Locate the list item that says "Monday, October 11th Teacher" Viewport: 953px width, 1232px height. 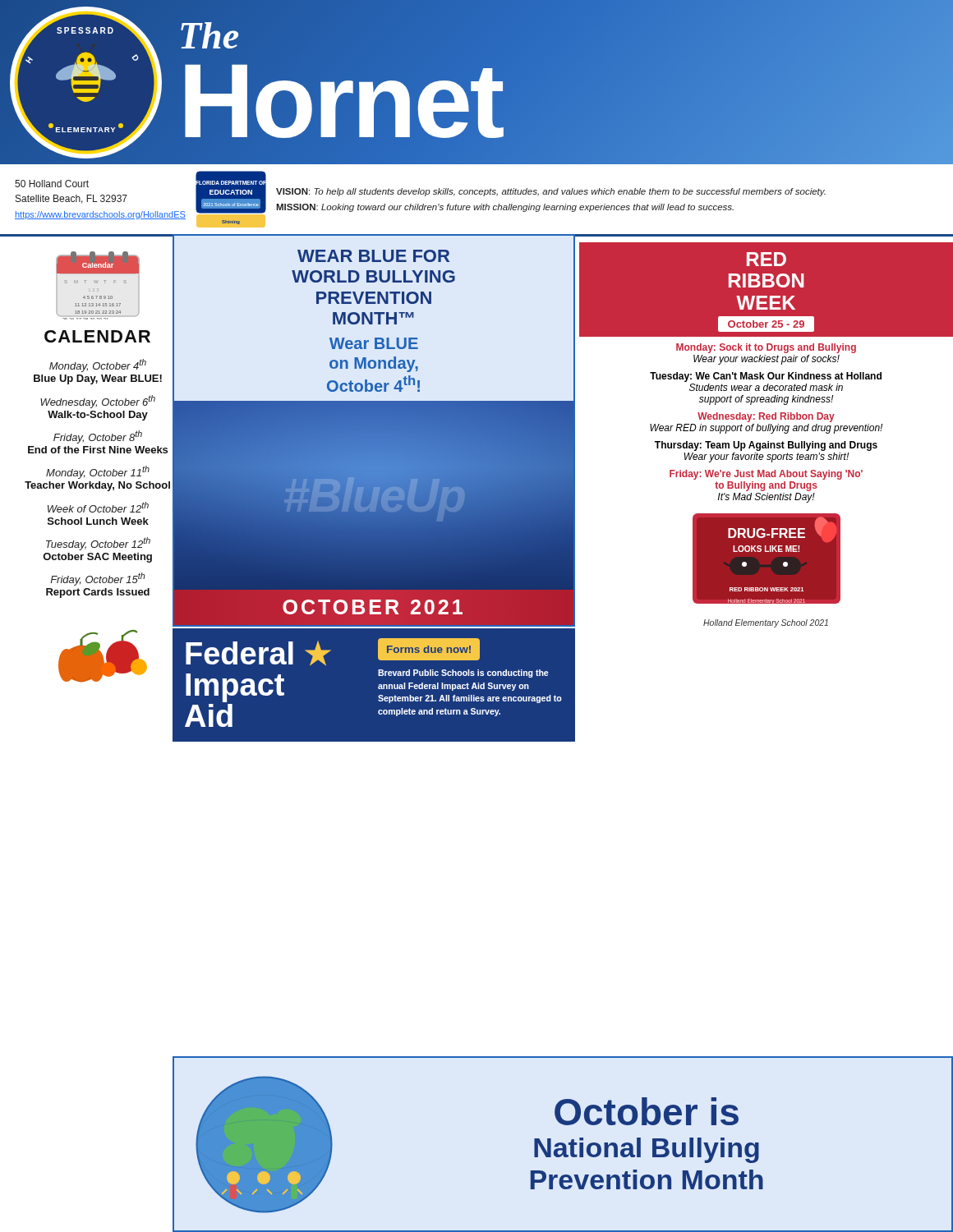[x=98, y=478]
